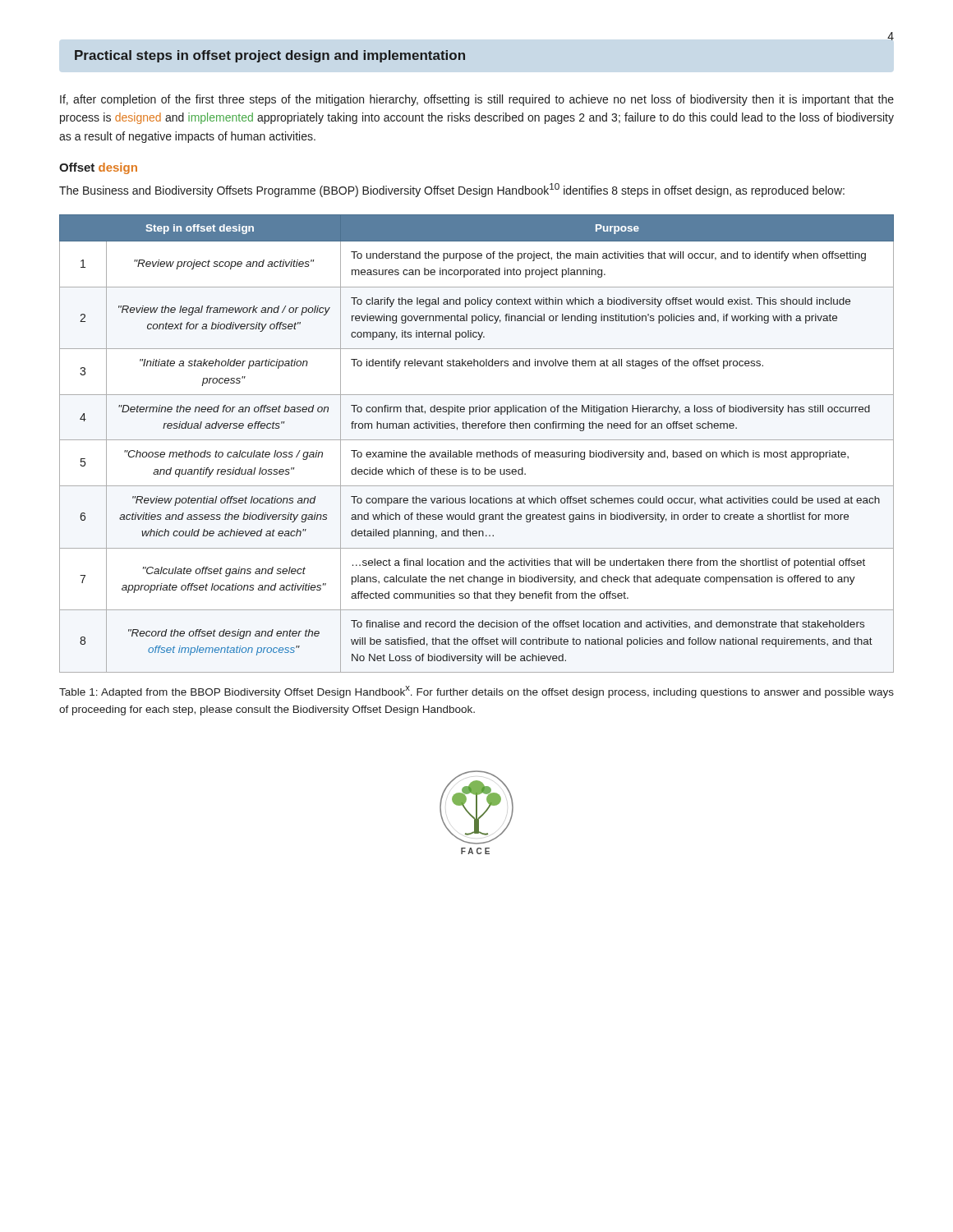Click a caption
This screenshot has width=953, height=1232.
[476, 699]
